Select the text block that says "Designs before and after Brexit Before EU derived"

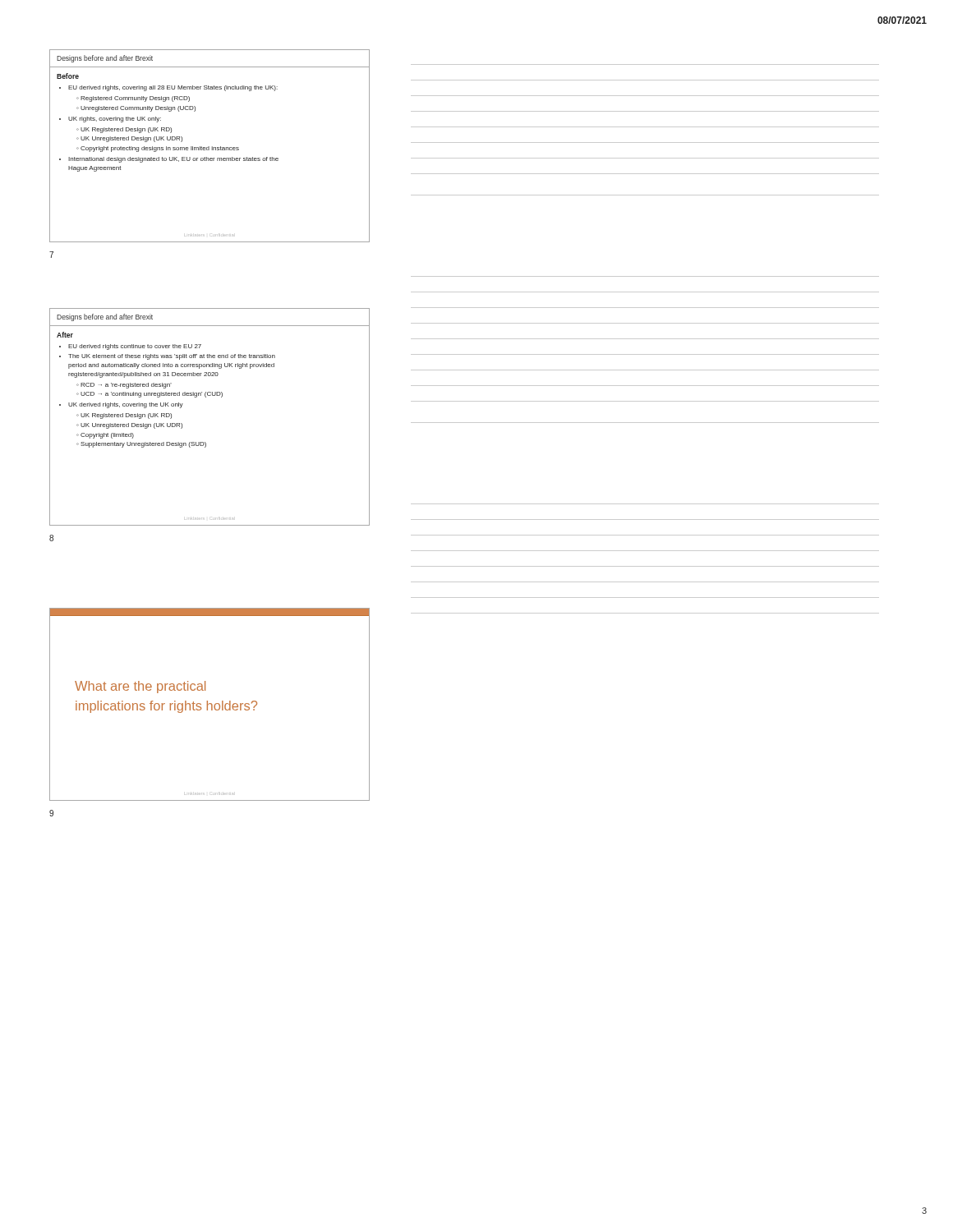(210, 144)
